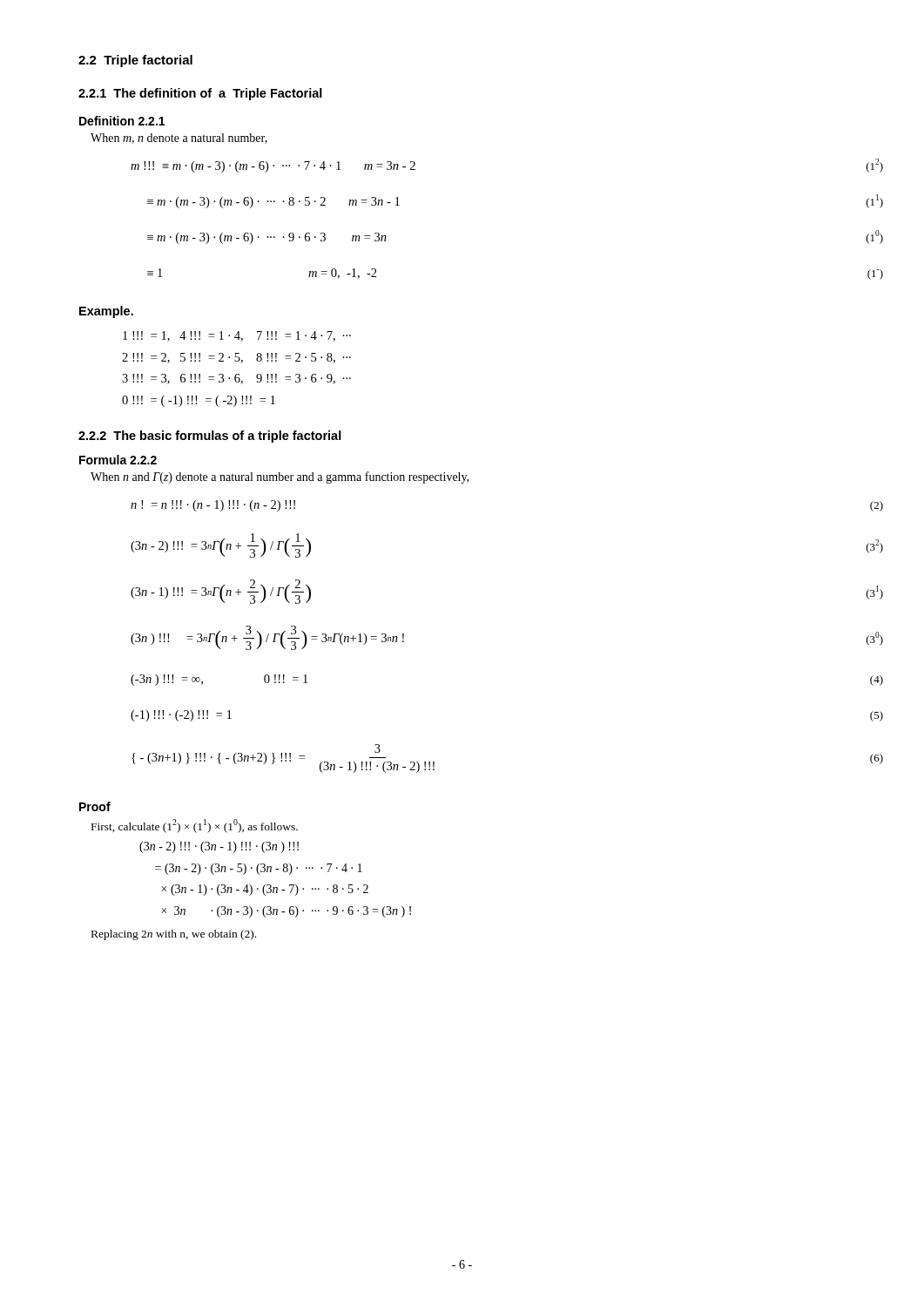924x1307 pixels.
Task: Find the passage starting "When m, n denote a natural number,"
Action: [x=179, y=138]
